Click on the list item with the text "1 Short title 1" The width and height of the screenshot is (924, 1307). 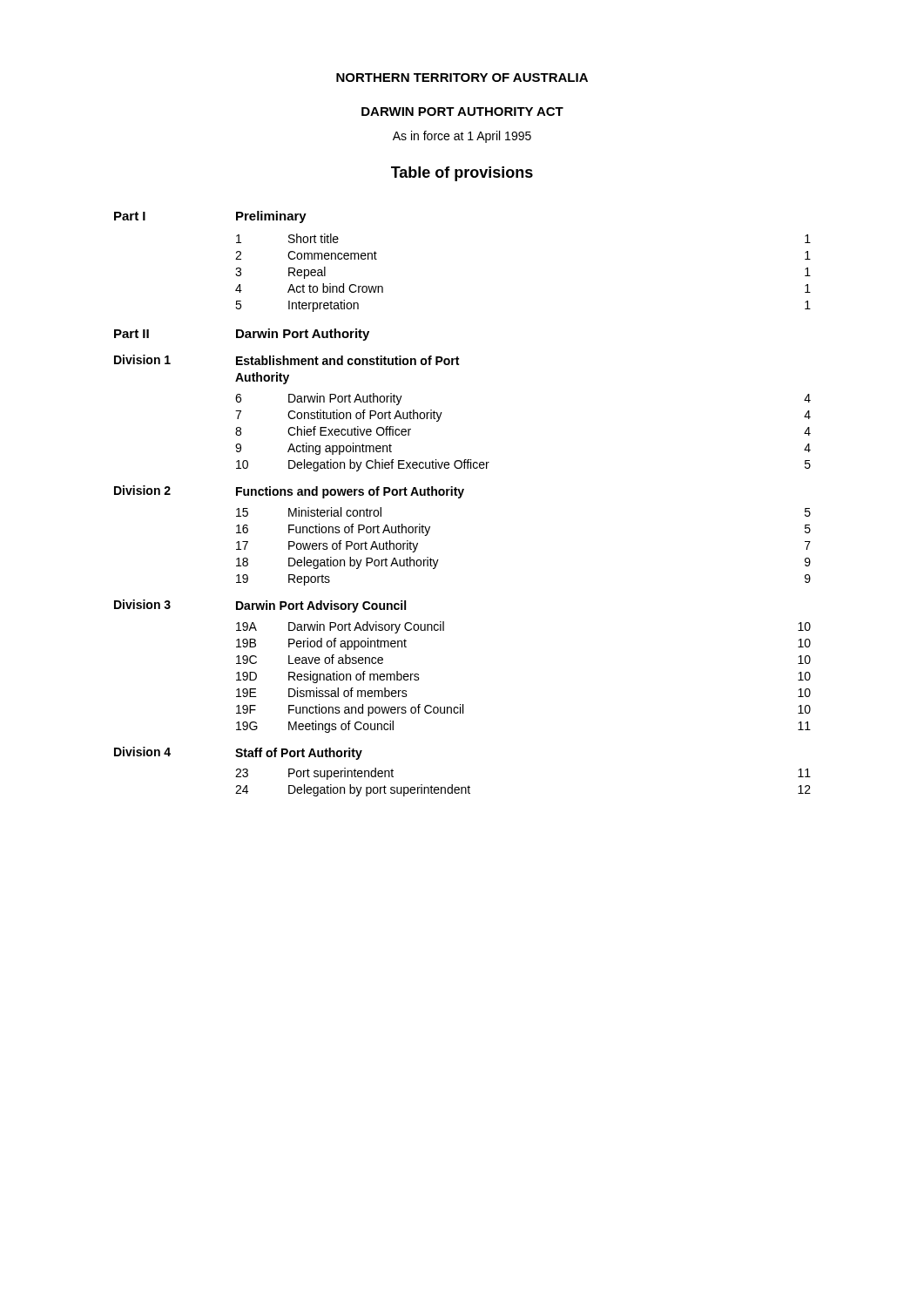pyautogui.click(x=238, y=238)
